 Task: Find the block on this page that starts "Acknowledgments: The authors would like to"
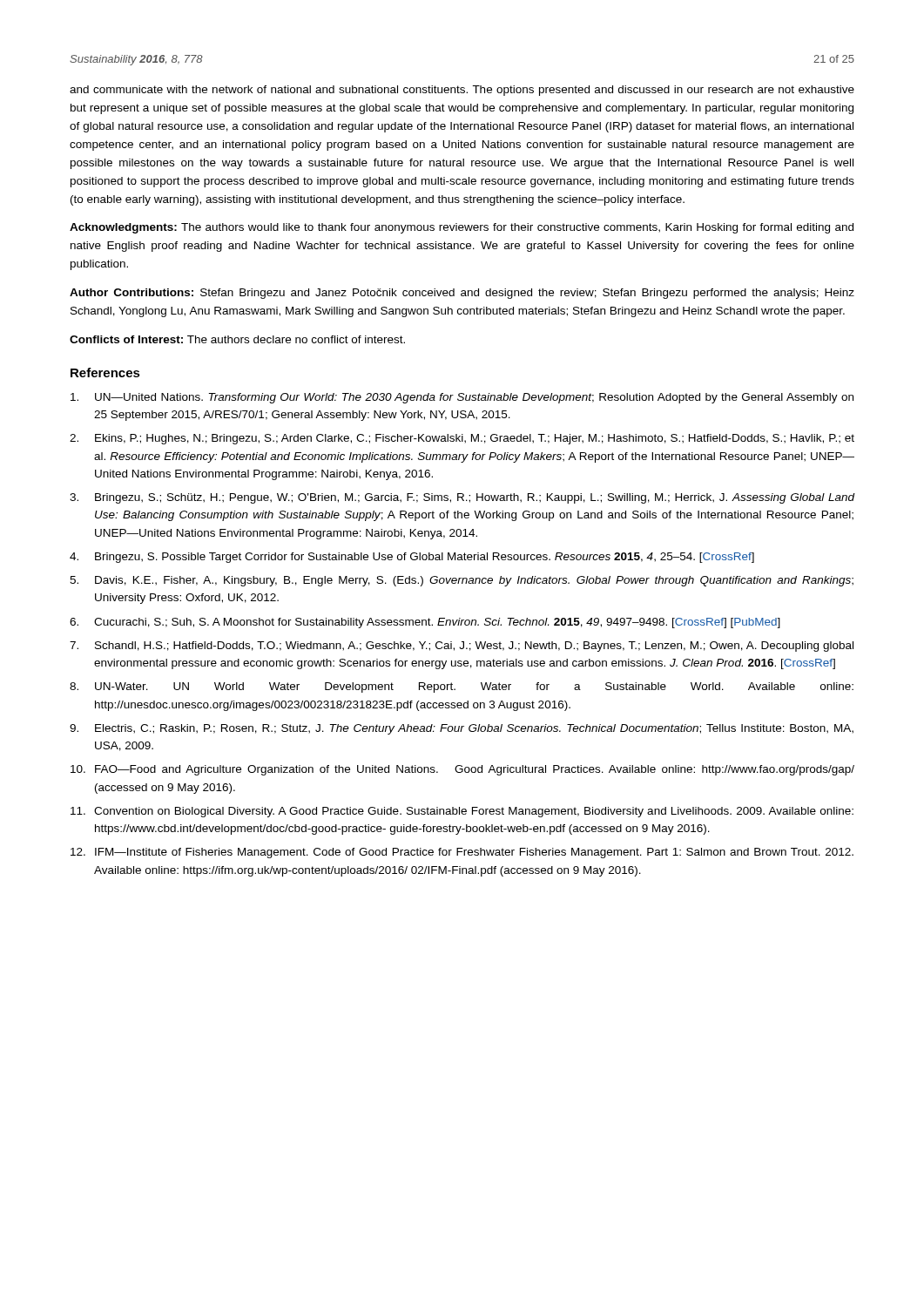[462, 246]
